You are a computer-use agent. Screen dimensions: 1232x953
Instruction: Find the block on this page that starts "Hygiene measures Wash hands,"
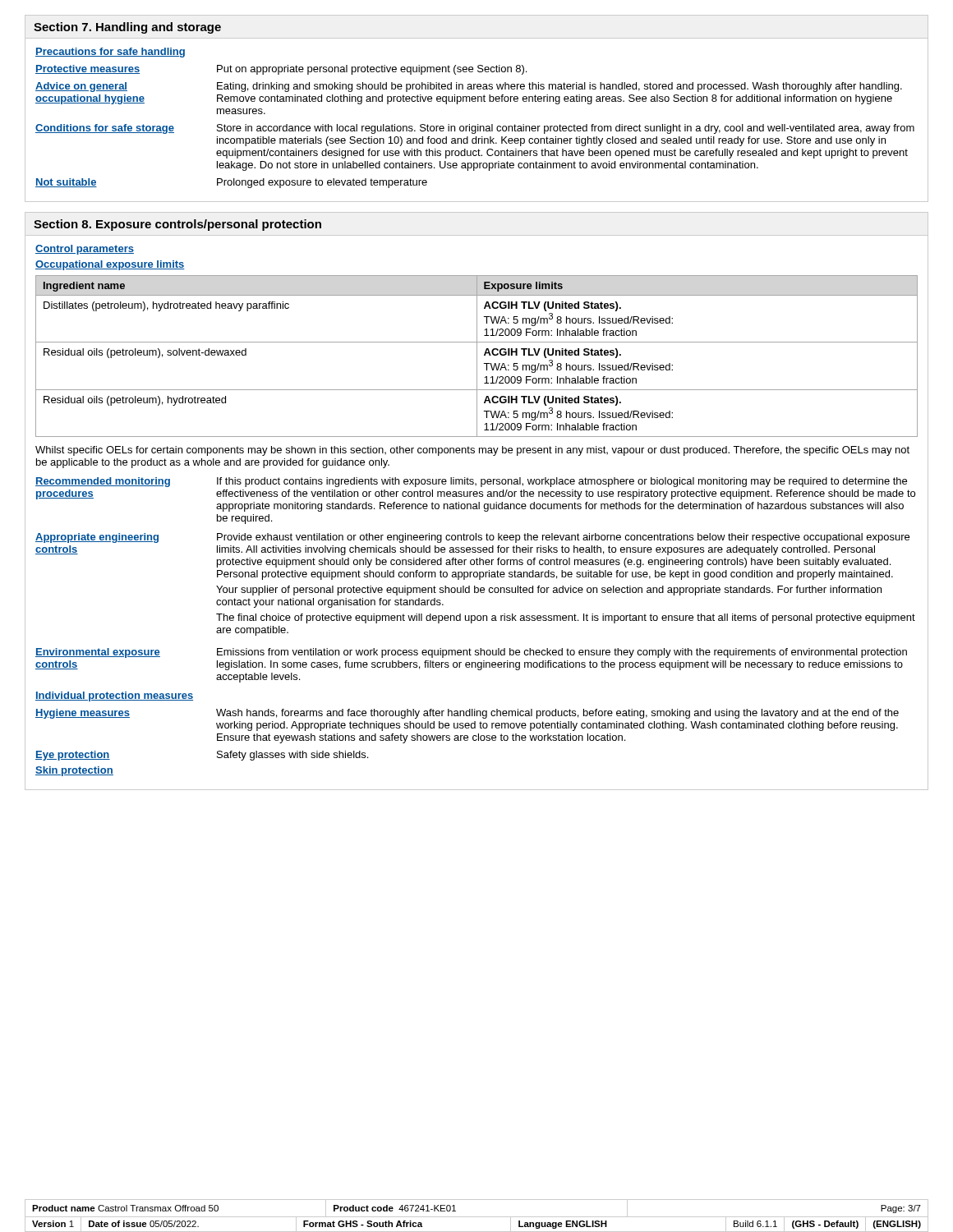tap(476, 725)
